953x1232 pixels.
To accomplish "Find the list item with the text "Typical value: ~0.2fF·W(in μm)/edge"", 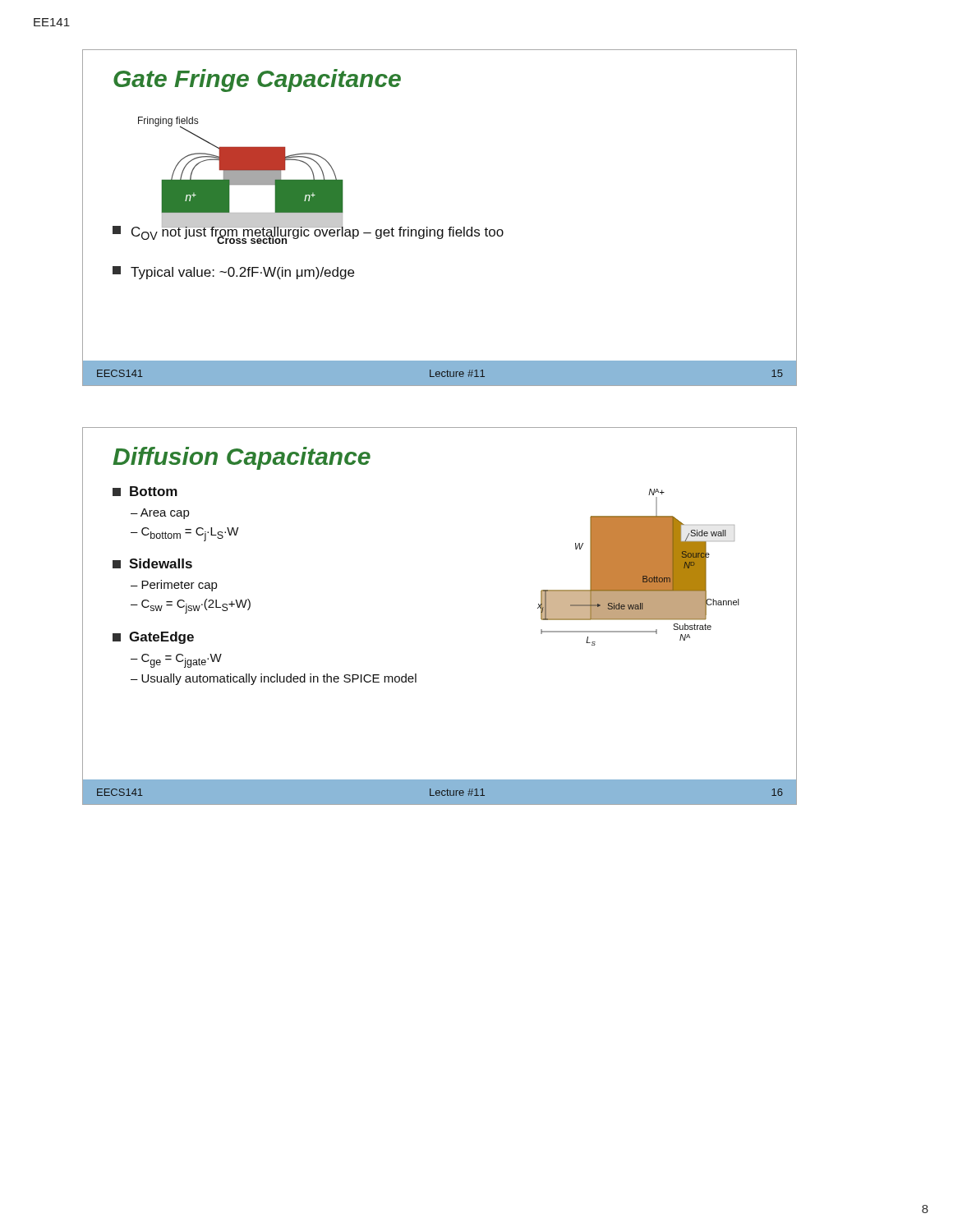I will 234,273.
